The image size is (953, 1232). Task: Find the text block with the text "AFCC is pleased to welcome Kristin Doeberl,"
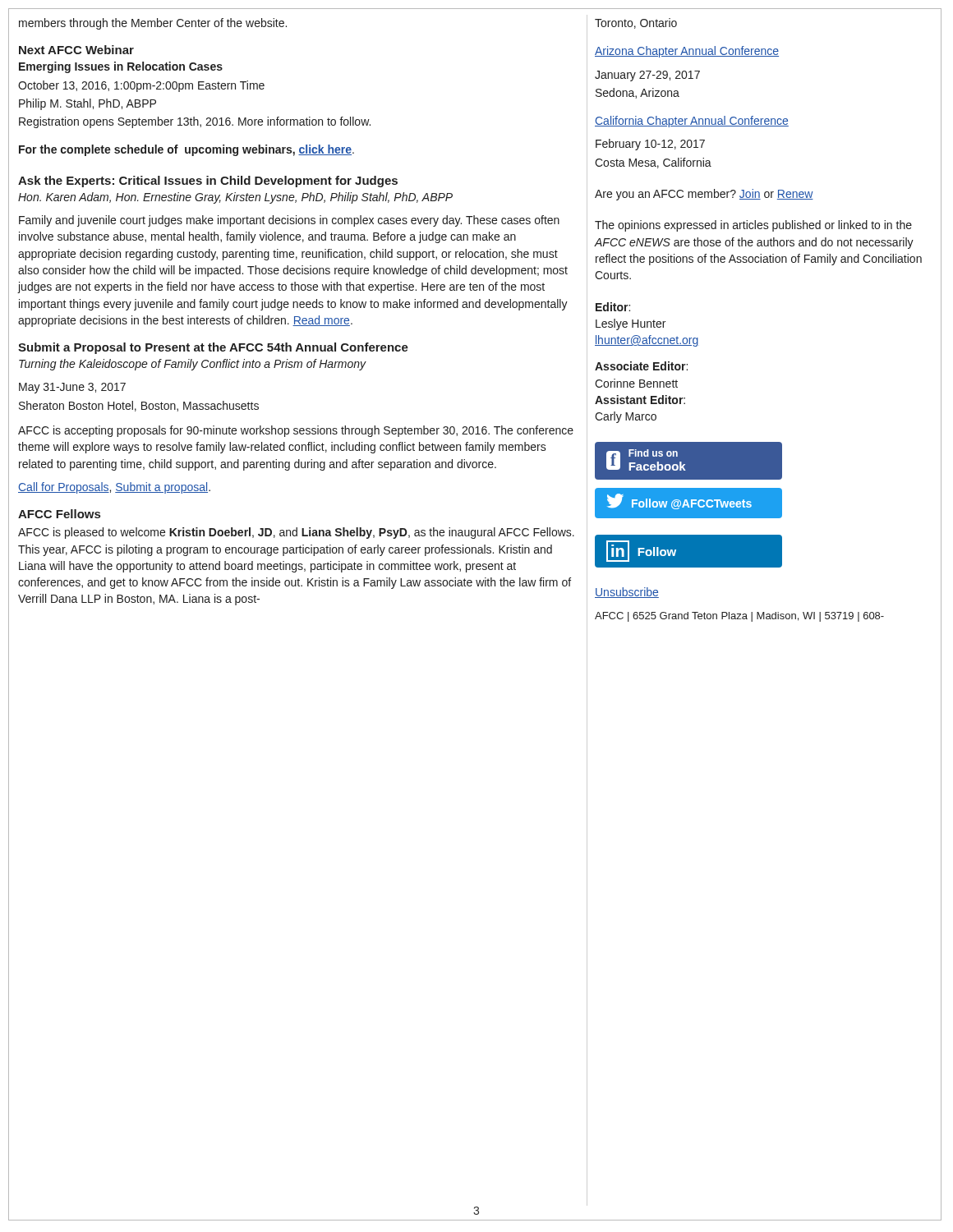297,566
